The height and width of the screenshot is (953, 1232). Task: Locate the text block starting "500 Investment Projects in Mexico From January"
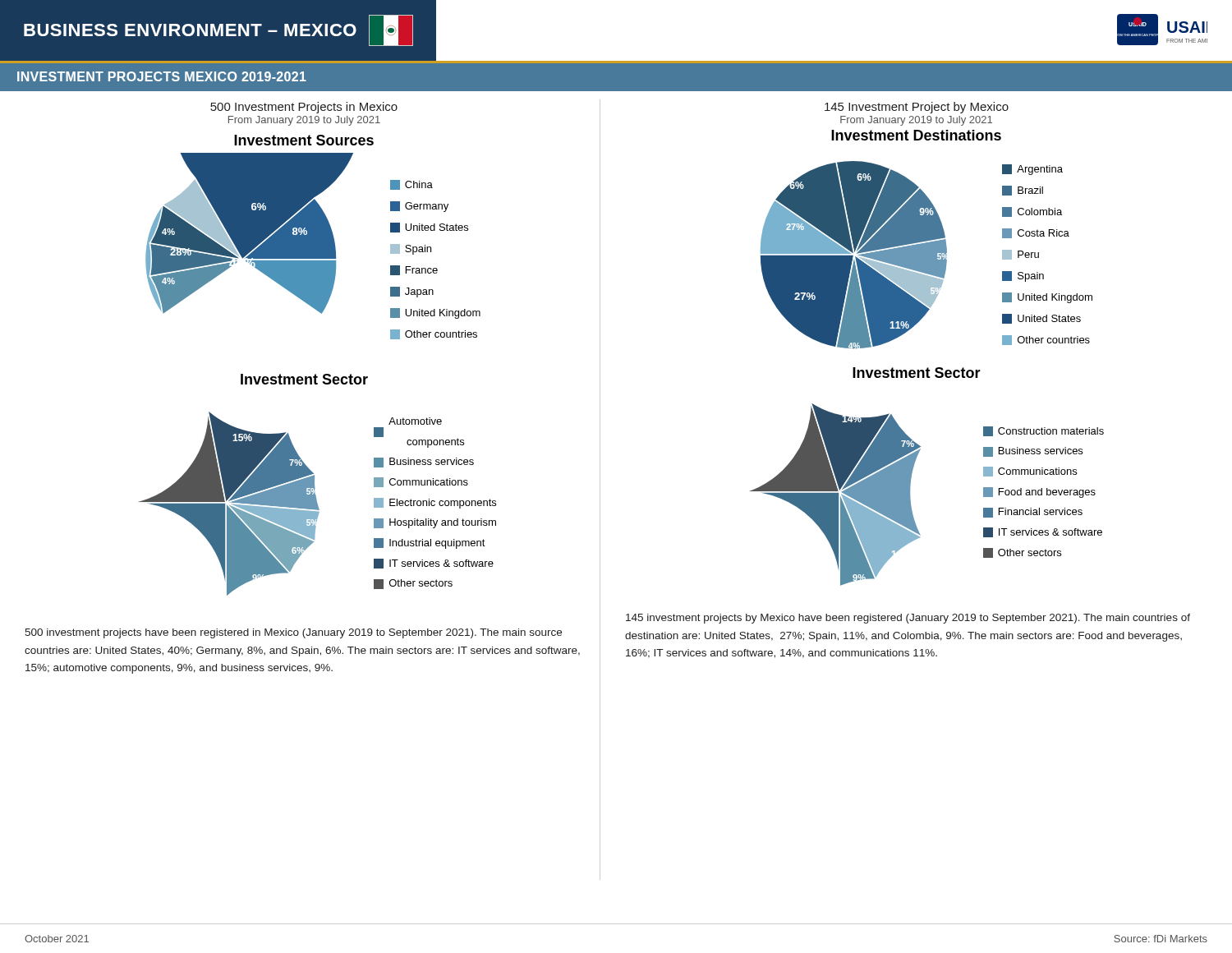[x=304, y=113]
